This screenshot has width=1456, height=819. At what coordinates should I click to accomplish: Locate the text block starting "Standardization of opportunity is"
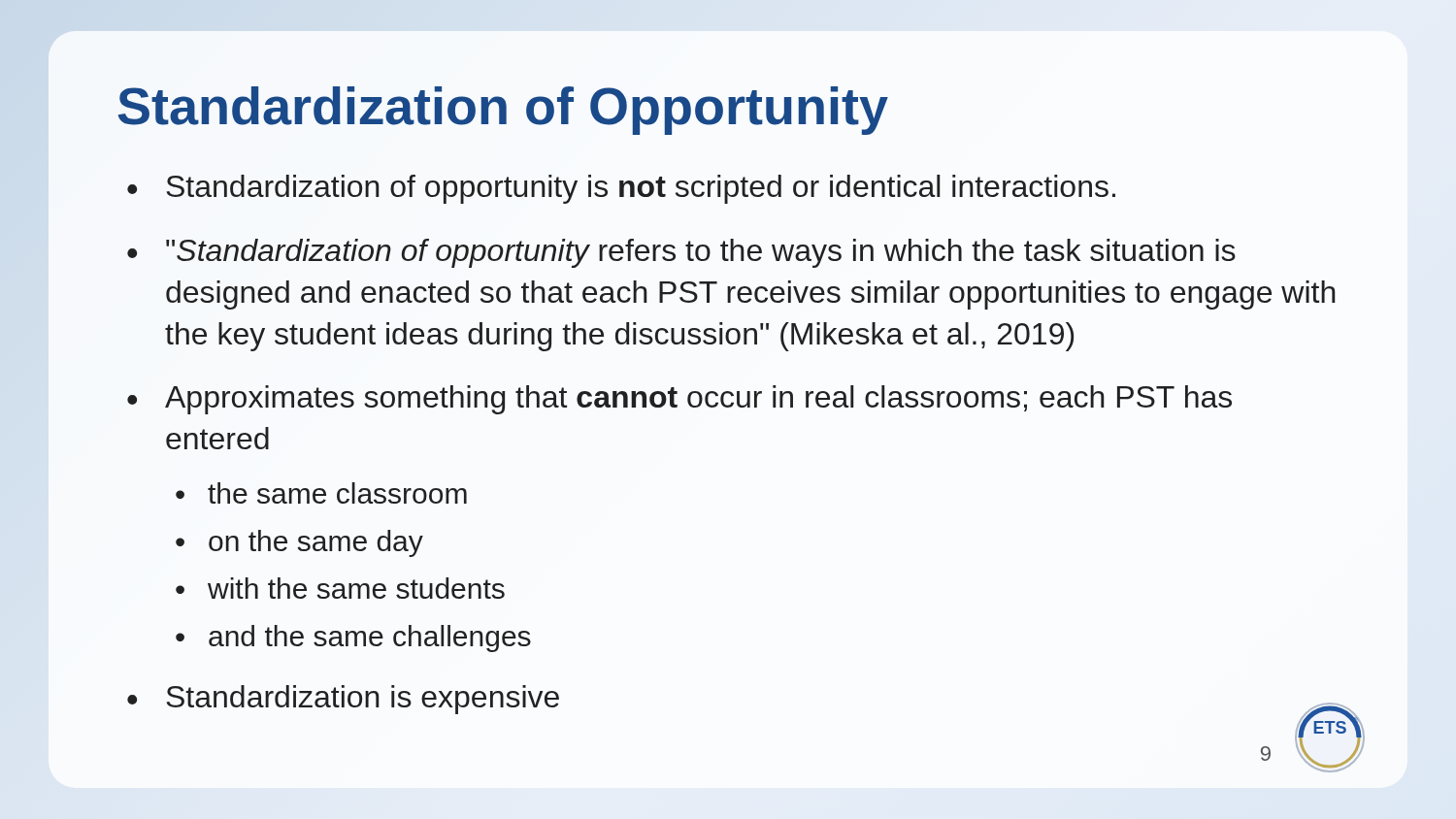click(642, 187)
